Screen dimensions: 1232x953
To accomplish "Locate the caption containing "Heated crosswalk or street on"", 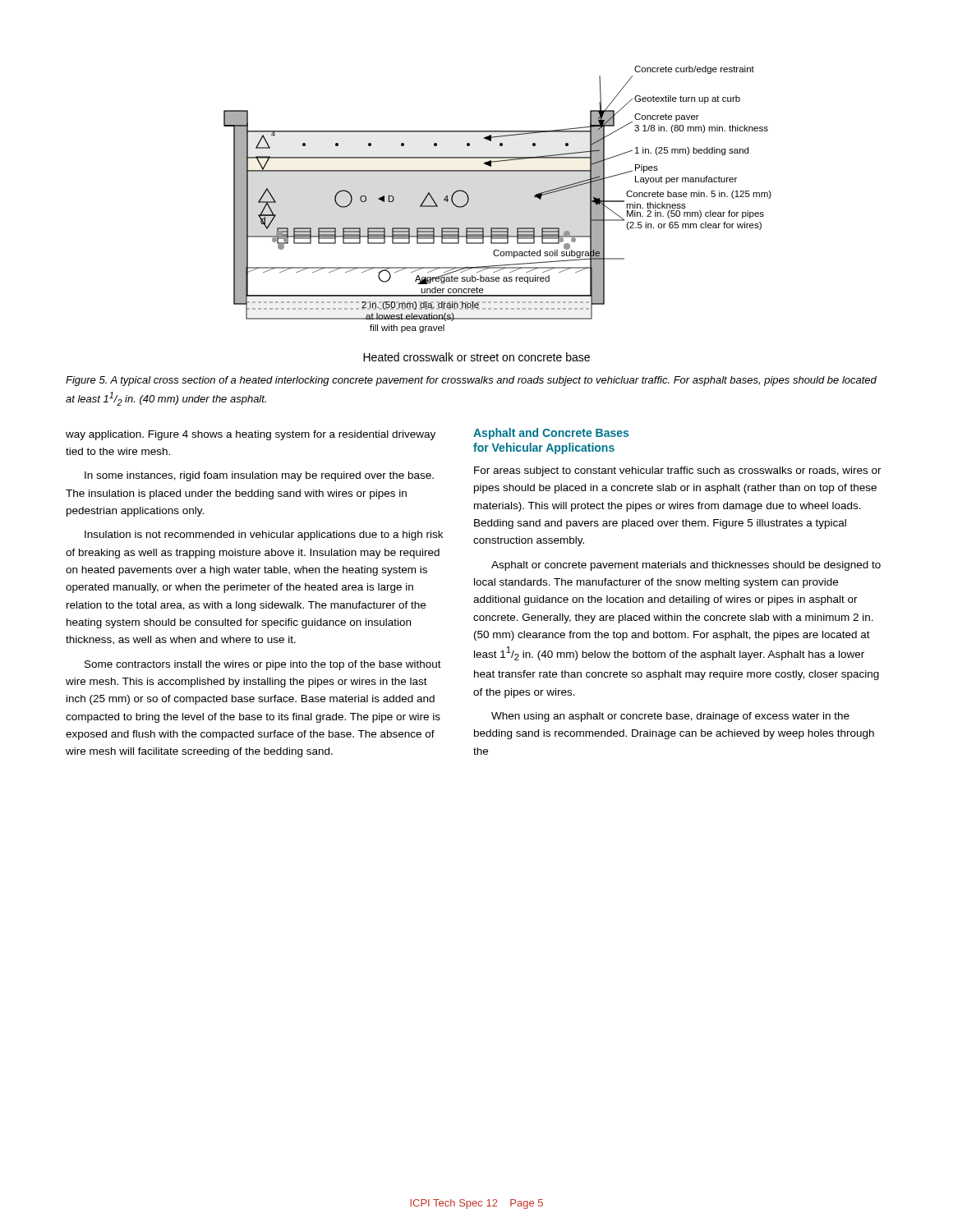I will (x=476, y=357).
